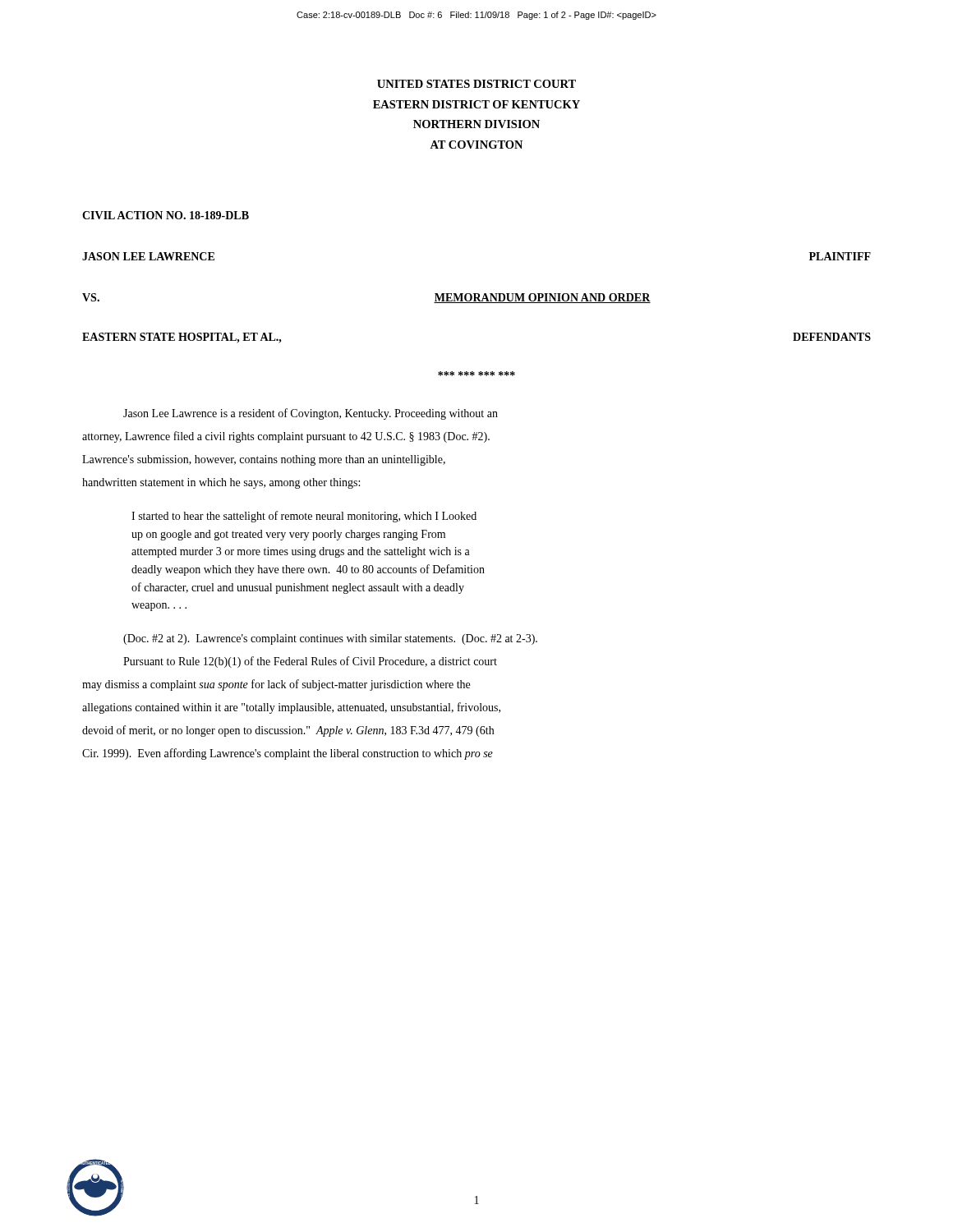
Task: Find the text block that says "may dismiss a complaint sua sponte for"
Action: (276, 685)
